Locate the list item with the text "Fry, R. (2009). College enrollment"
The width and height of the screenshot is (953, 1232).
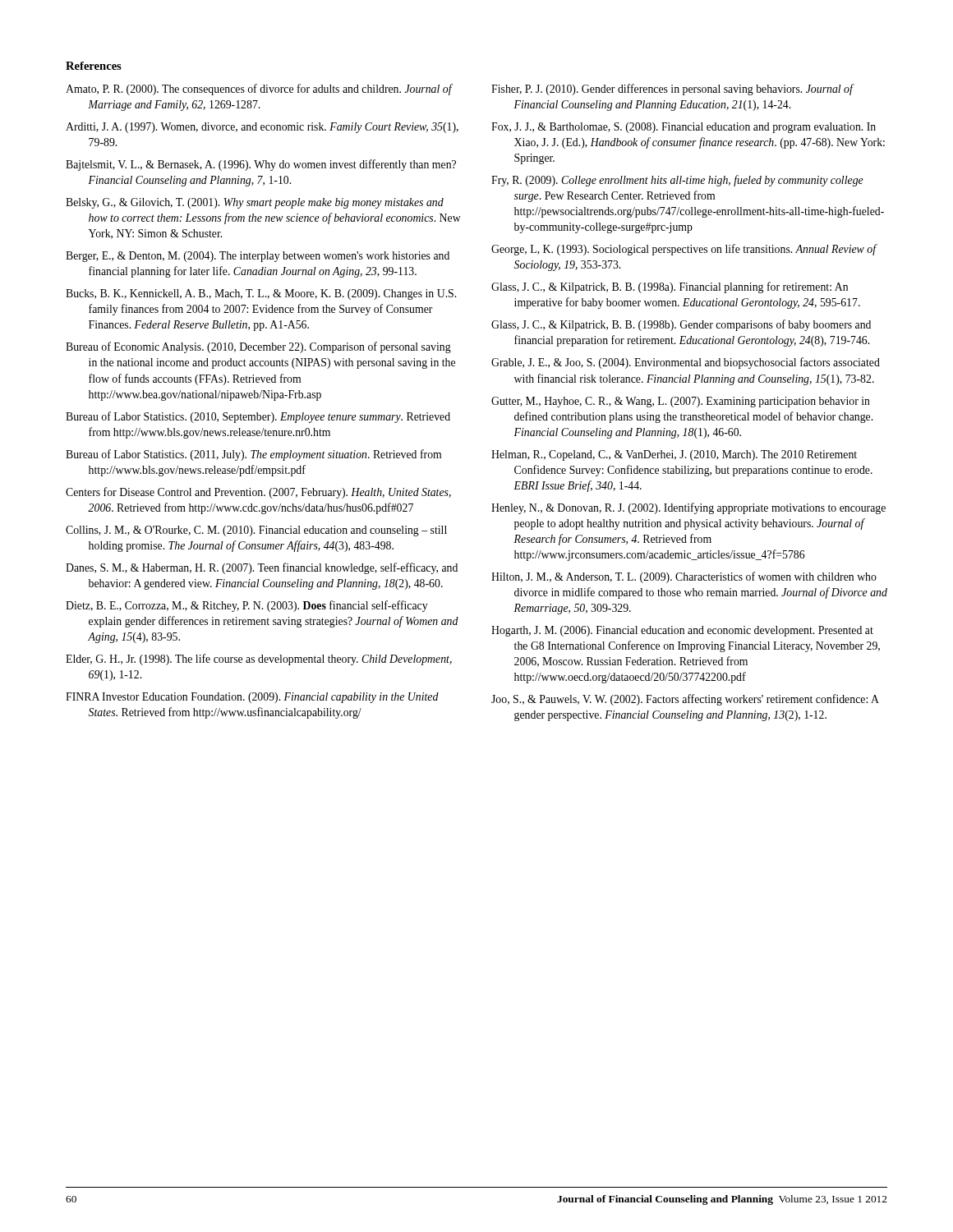coord(688,204)
